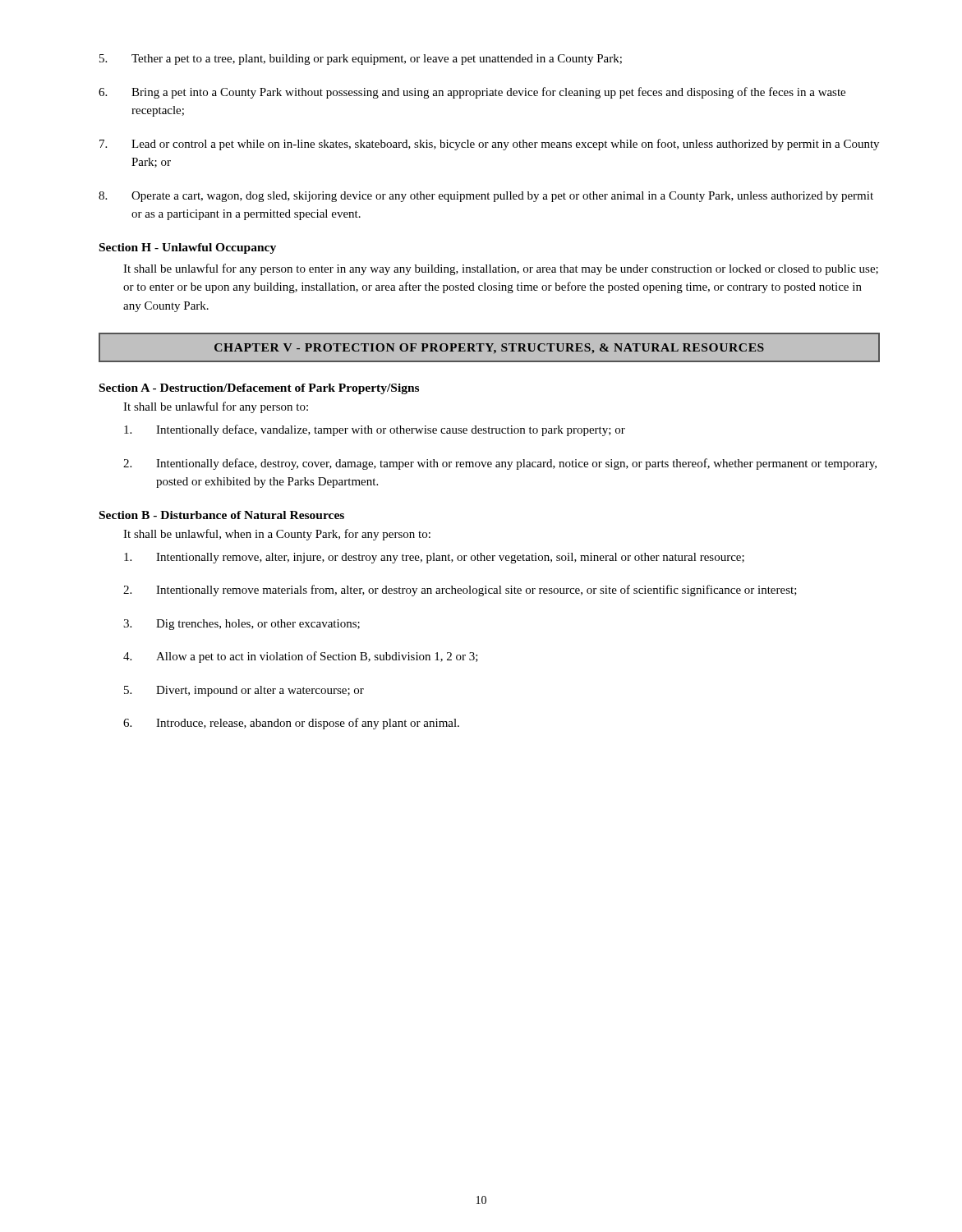Select the element starting "8. Operate a"
962x1232 pixels.
[489, 205]
